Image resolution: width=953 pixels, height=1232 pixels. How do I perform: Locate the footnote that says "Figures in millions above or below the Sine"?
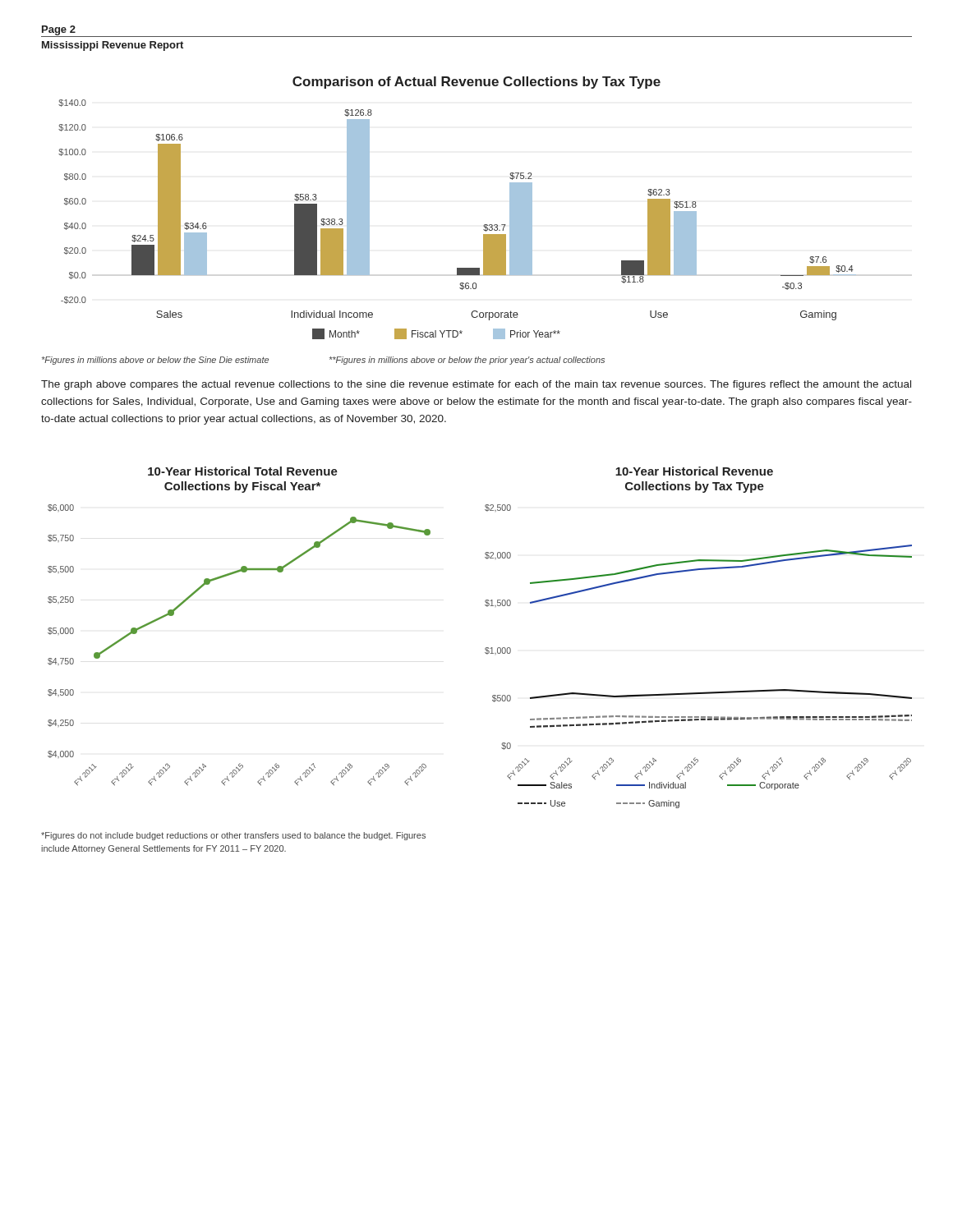point(155,360)
